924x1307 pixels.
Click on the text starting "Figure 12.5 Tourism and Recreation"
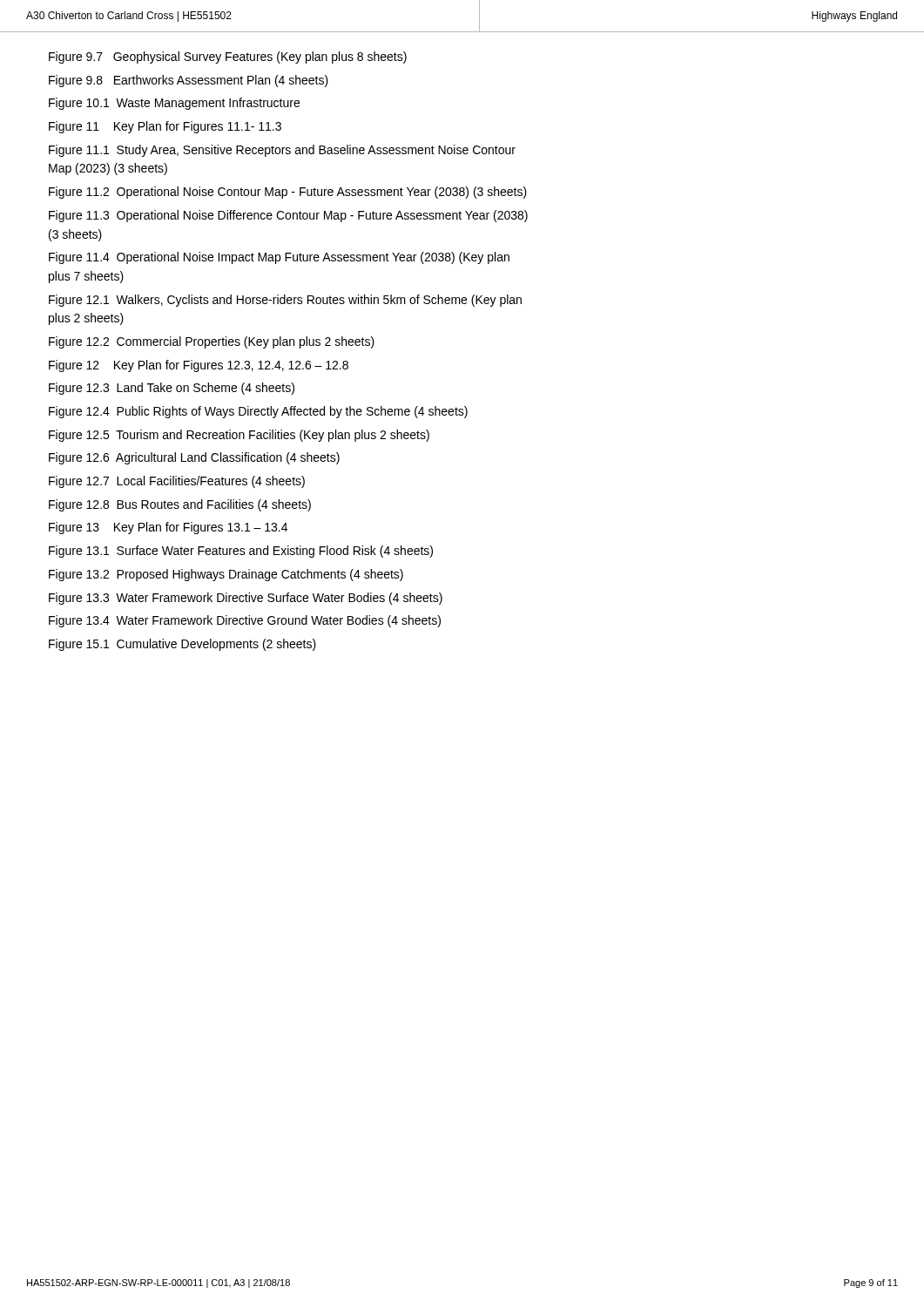(x=239, y=435)
